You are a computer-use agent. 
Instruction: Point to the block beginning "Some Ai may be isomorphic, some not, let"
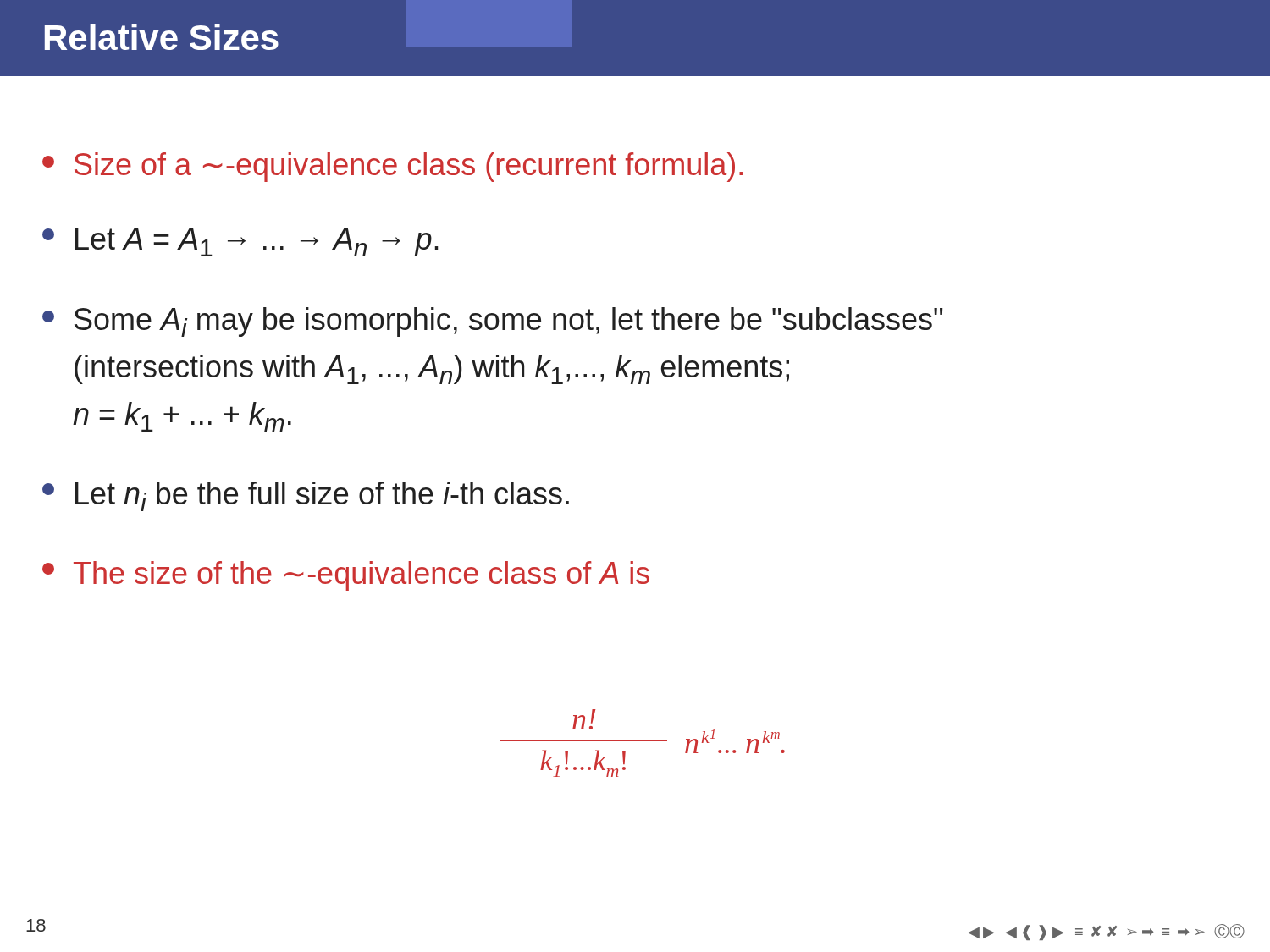[x=493, y=370]
